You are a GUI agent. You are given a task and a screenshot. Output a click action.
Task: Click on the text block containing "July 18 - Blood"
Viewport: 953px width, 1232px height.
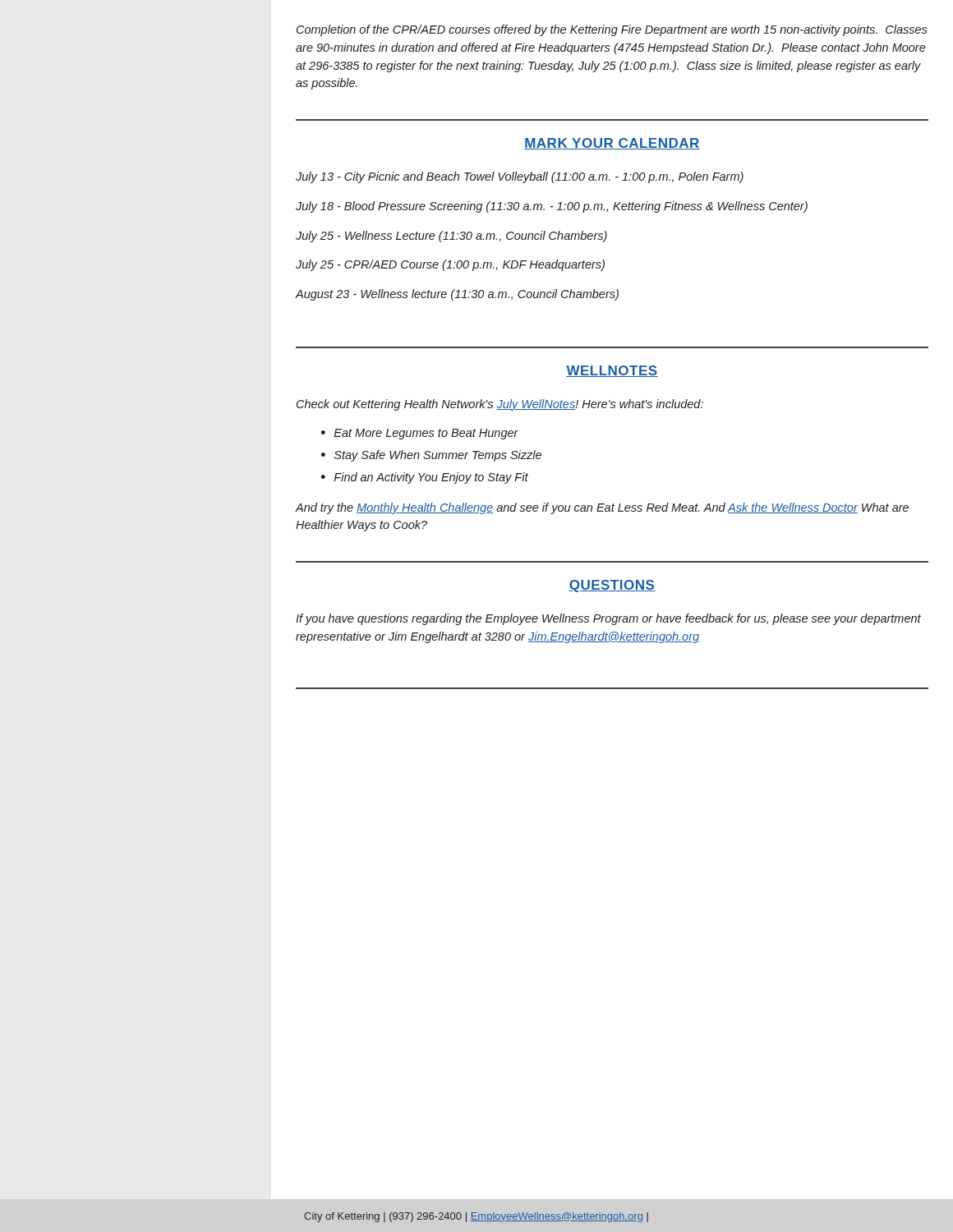pos(552,206)
